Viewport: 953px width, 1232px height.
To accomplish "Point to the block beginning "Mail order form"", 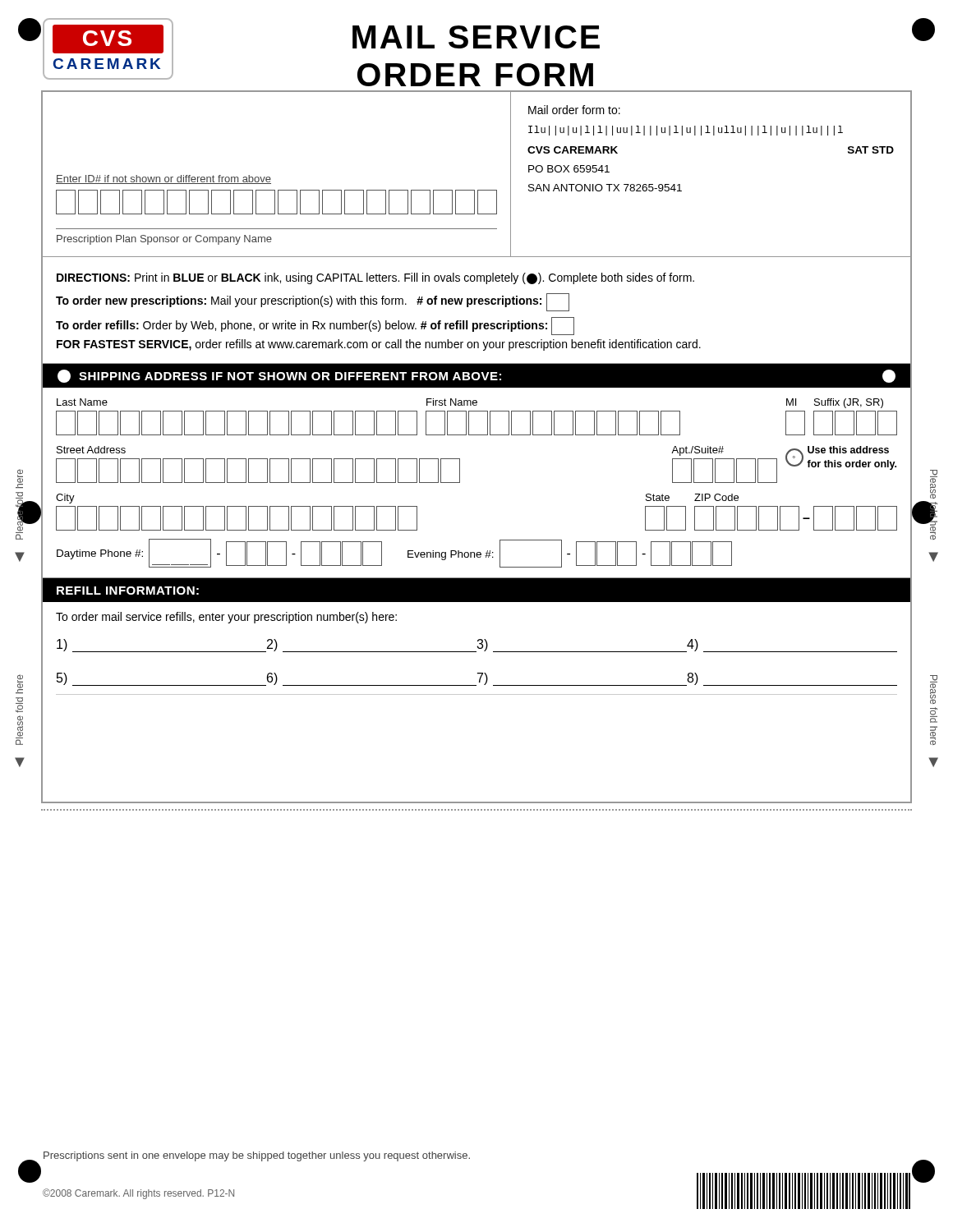I will (574, 110).
